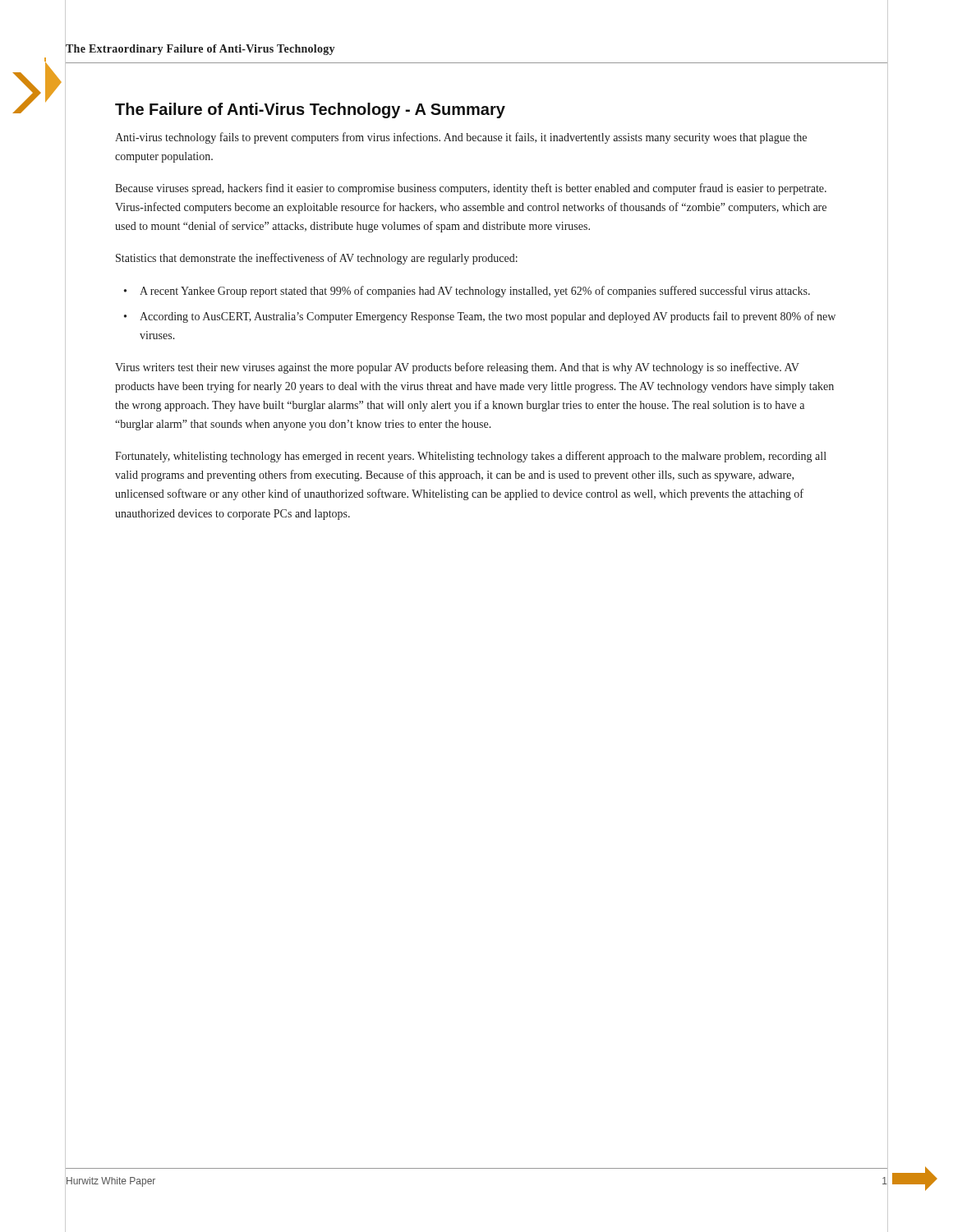
Task: Point to the element starting "Because viruses spread, hackers"
Action: coord(476,208)
